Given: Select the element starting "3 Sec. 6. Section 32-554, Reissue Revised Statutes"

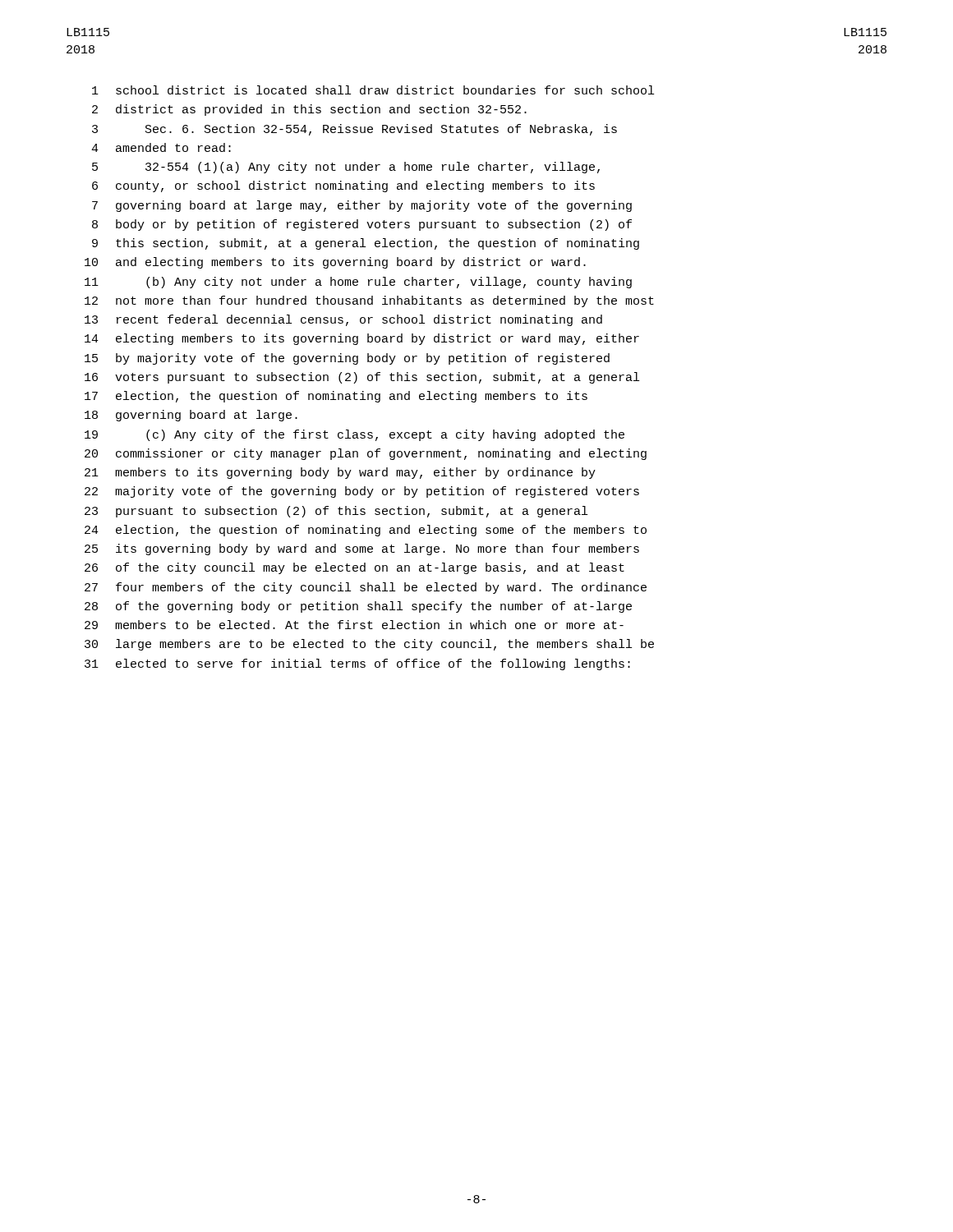Looking at the screenshot, I should click(476, 130).
